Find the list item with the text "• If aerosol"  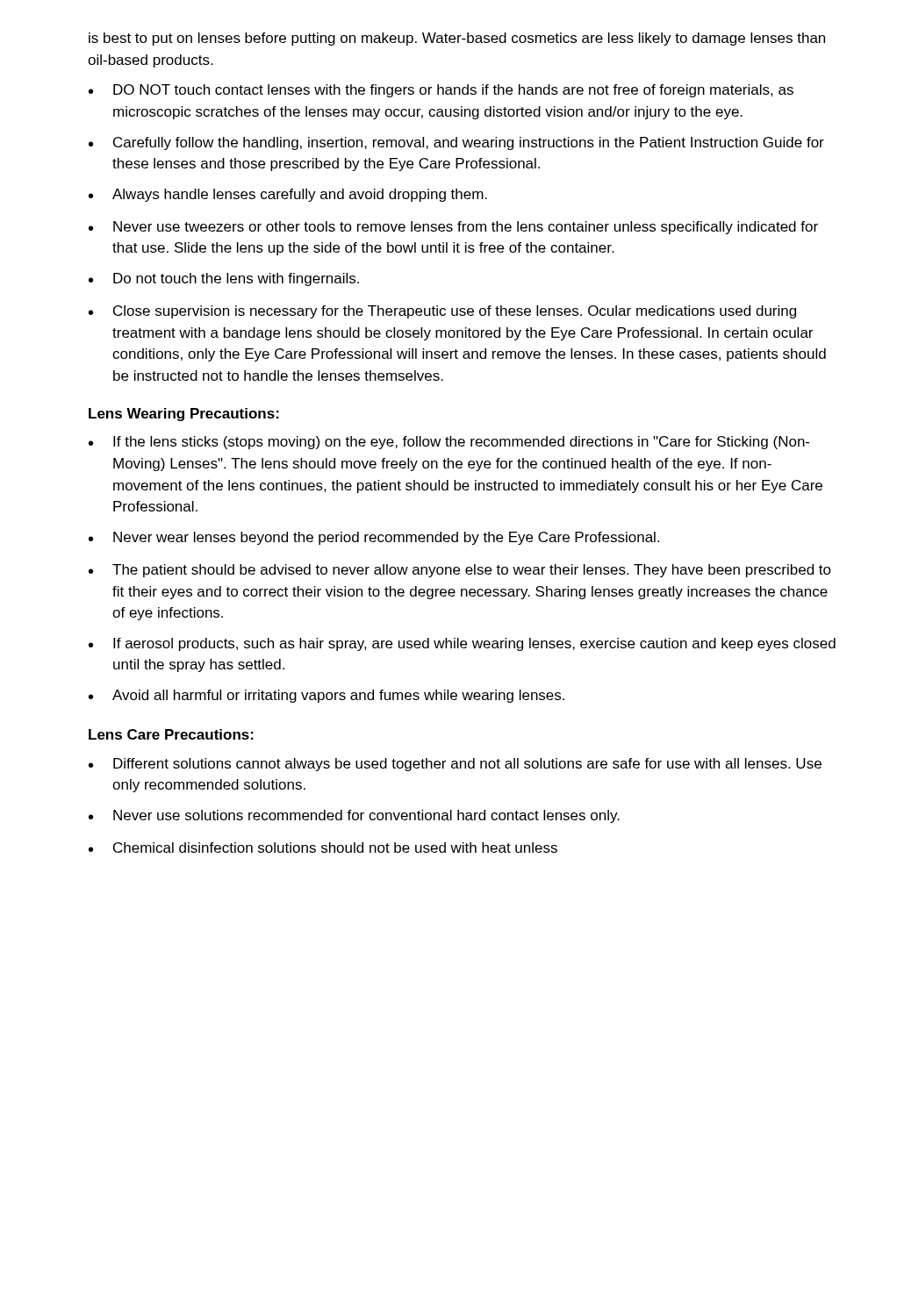tap(463, 655)
